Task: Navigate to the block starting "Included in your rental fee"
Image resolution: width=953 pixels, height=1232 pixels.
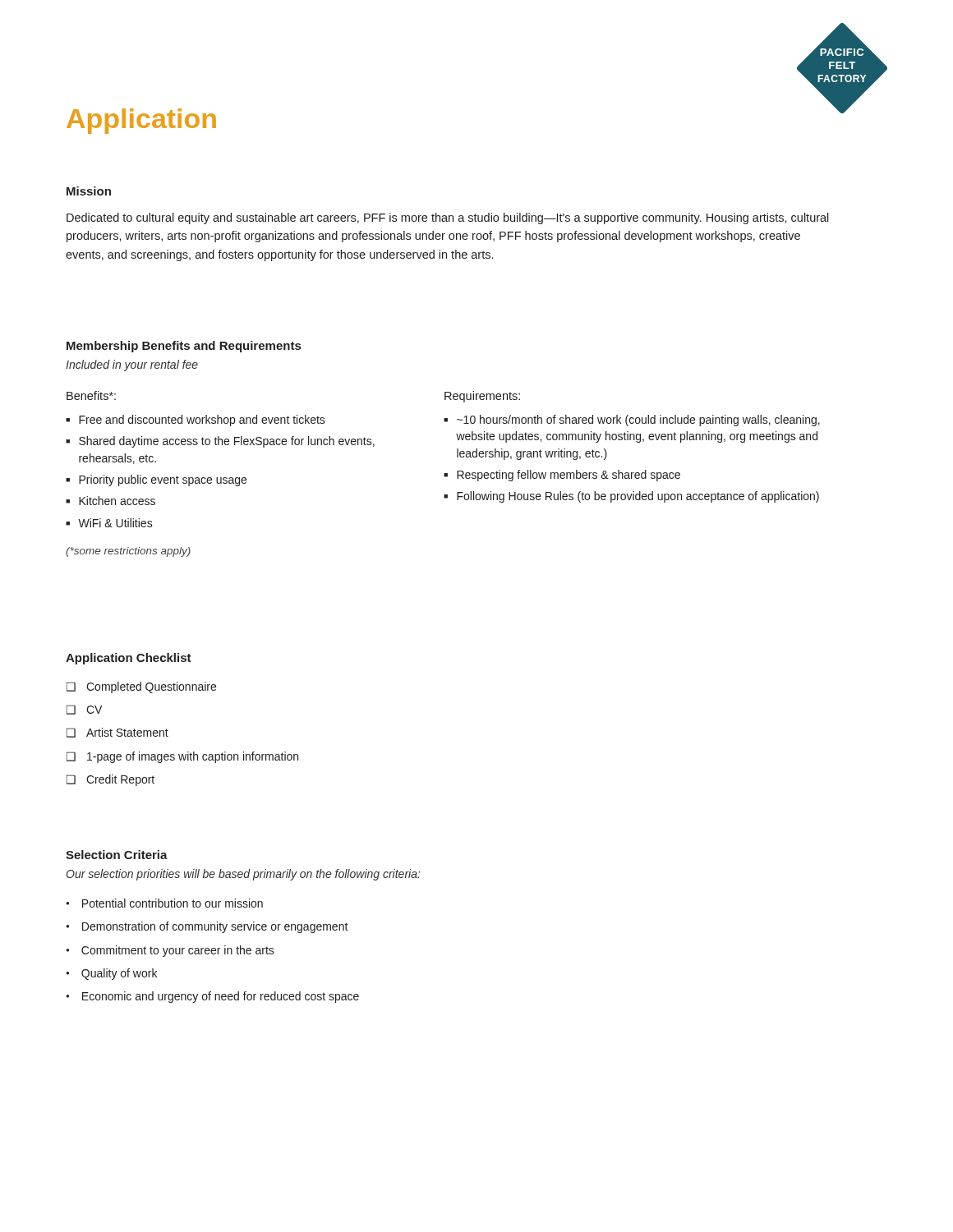Action: [x=132, y=364]
